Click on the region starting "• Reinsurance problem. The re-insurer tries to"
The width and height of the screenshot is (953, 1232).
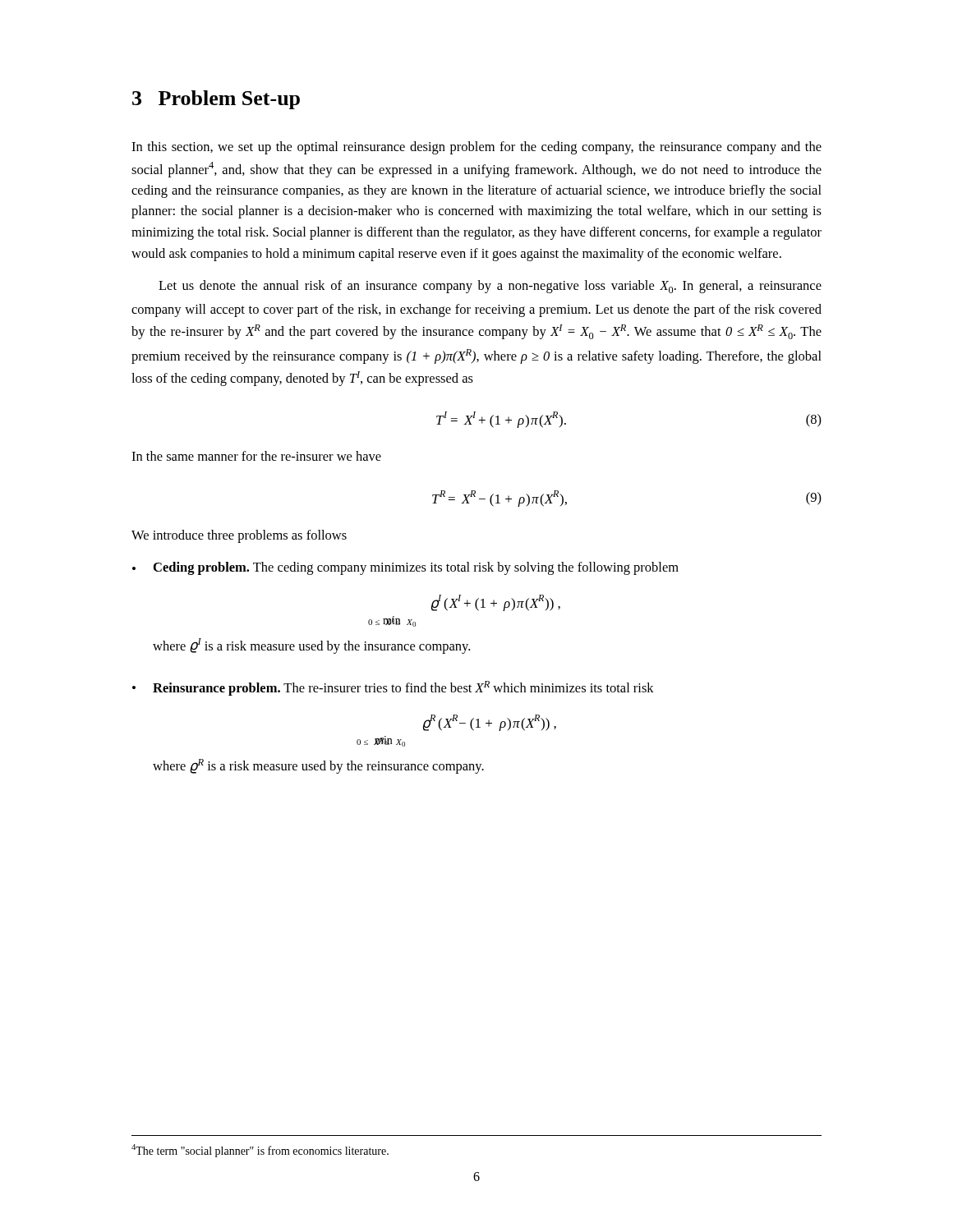[476, 732]
